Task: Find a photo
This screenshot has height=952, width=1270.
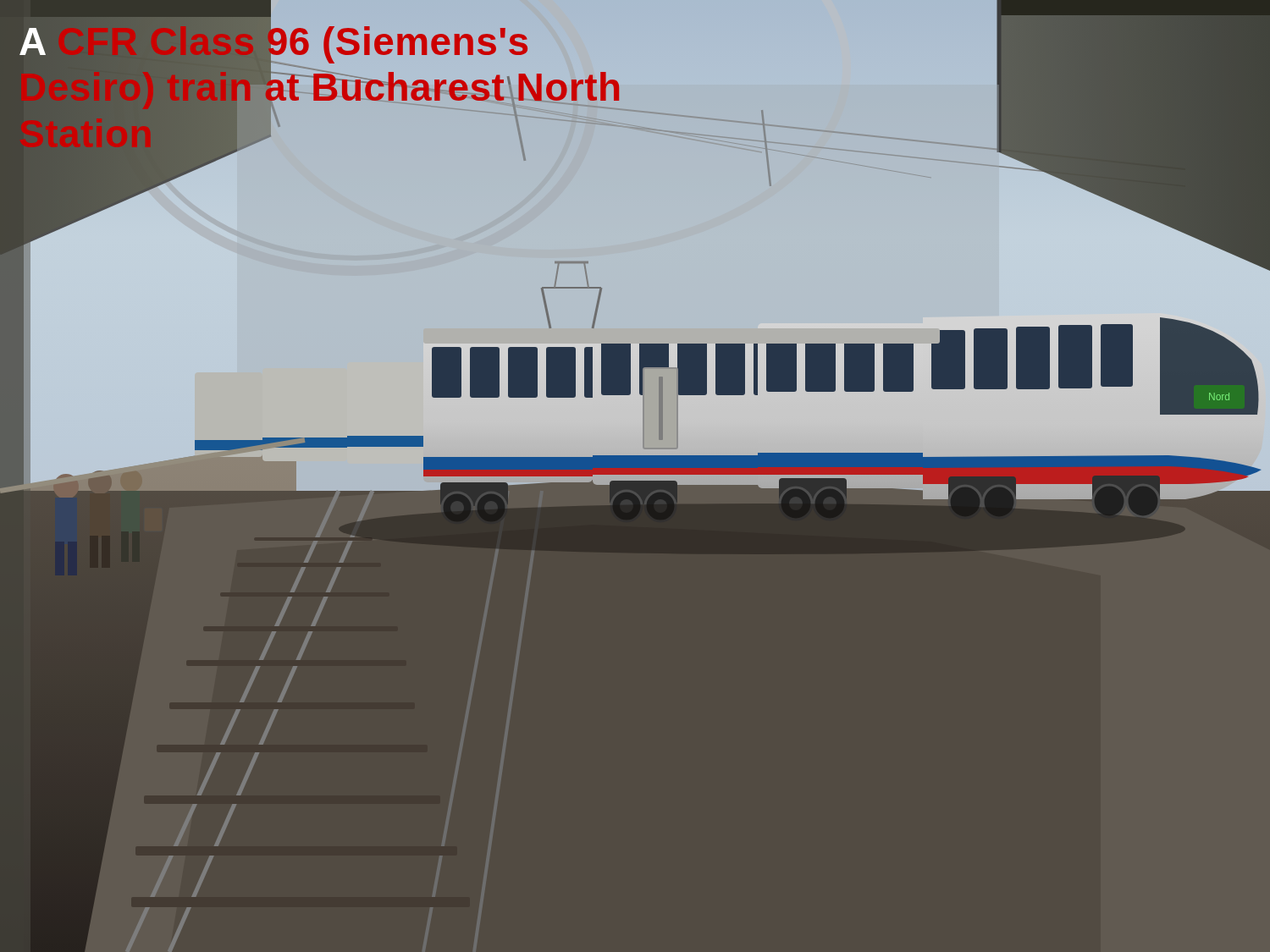Action: (x=635, y=476)
